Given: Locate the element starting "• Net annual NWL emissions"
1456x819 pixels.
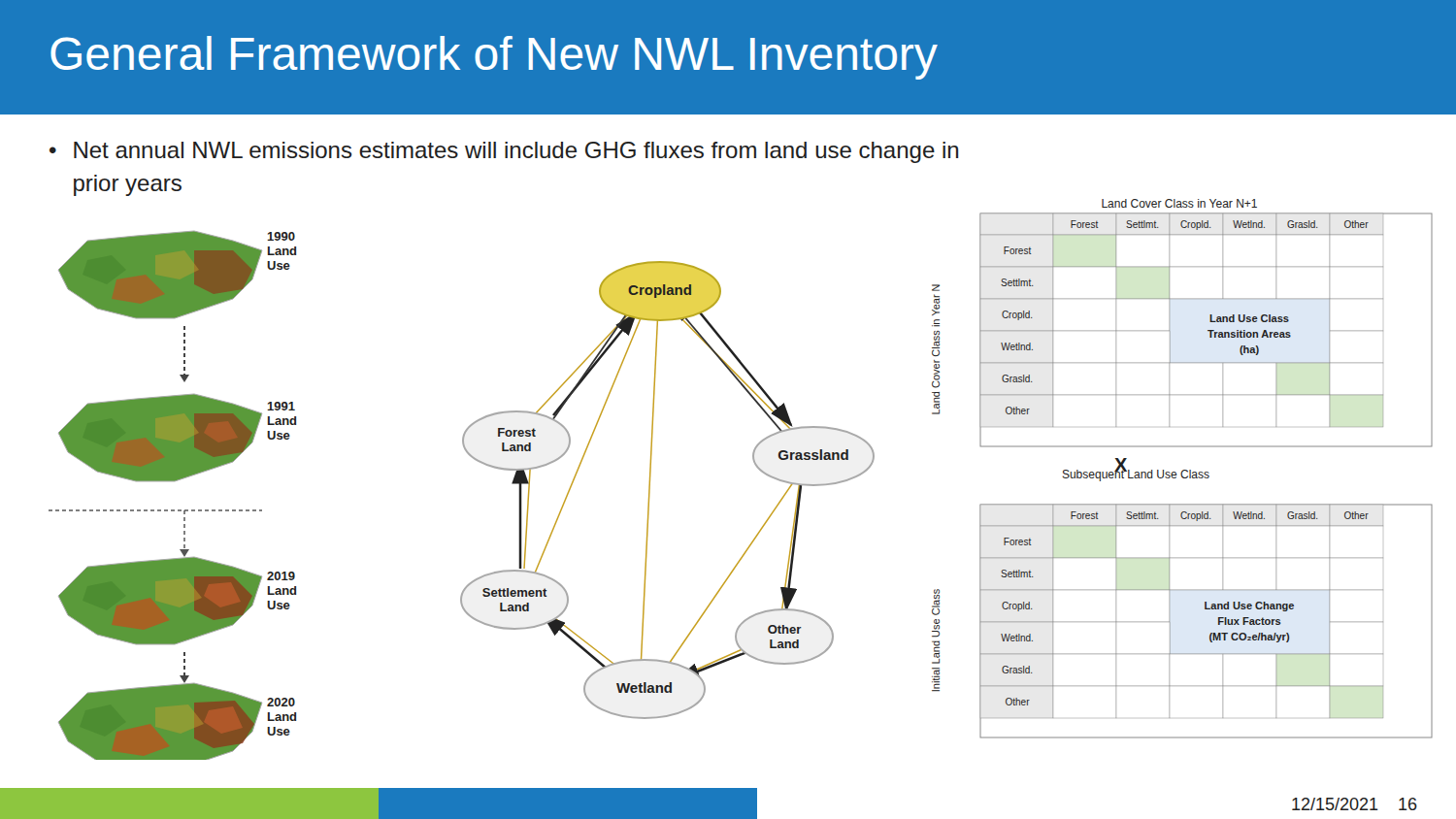Looking at the screenshot, I should [504, 167].
